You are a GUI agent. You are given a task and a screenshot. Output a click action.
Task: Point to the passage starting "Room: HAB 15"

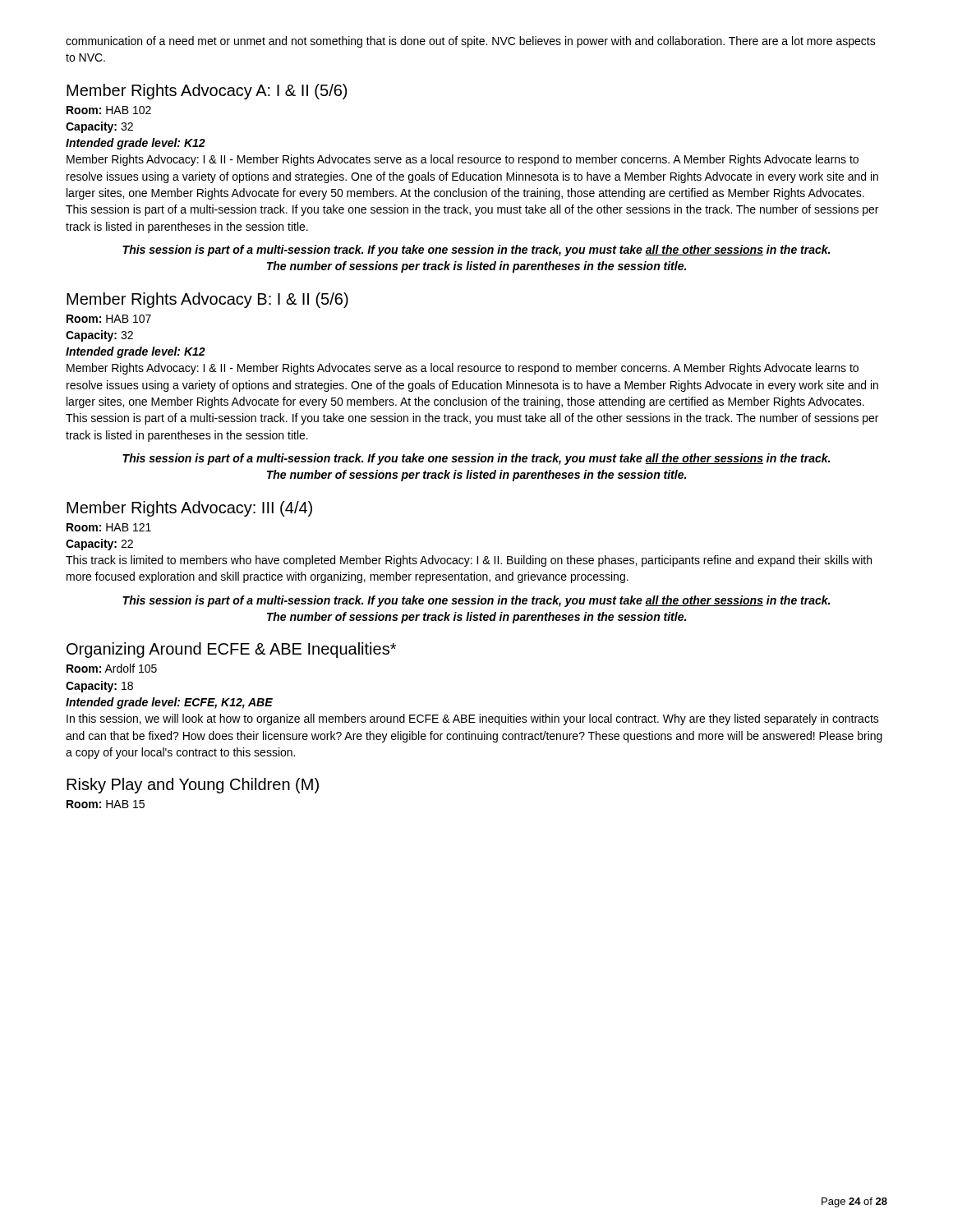click(105, 804)
